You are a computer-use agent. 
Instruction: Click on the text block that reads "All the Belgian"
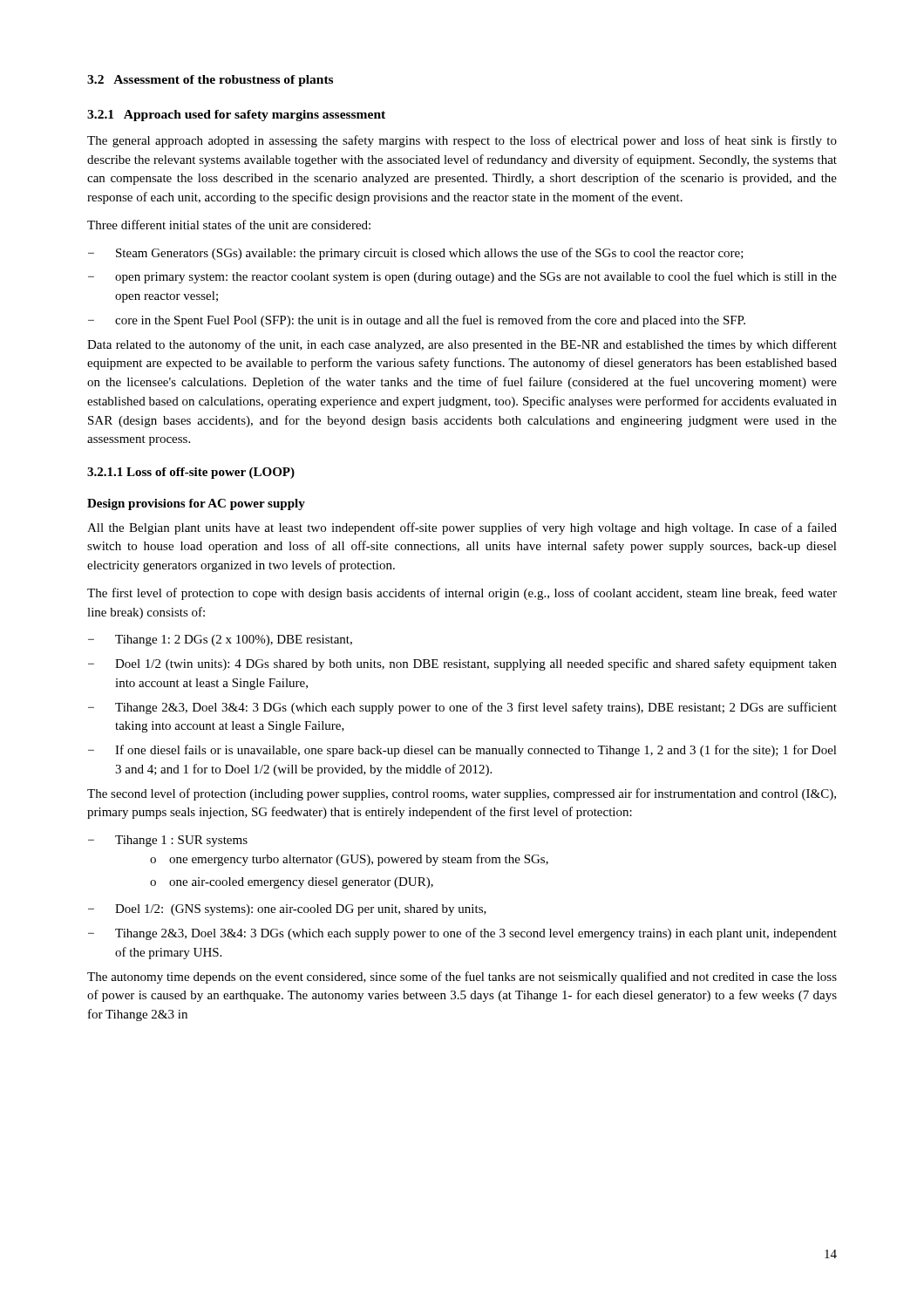click(x=462, y=547)
